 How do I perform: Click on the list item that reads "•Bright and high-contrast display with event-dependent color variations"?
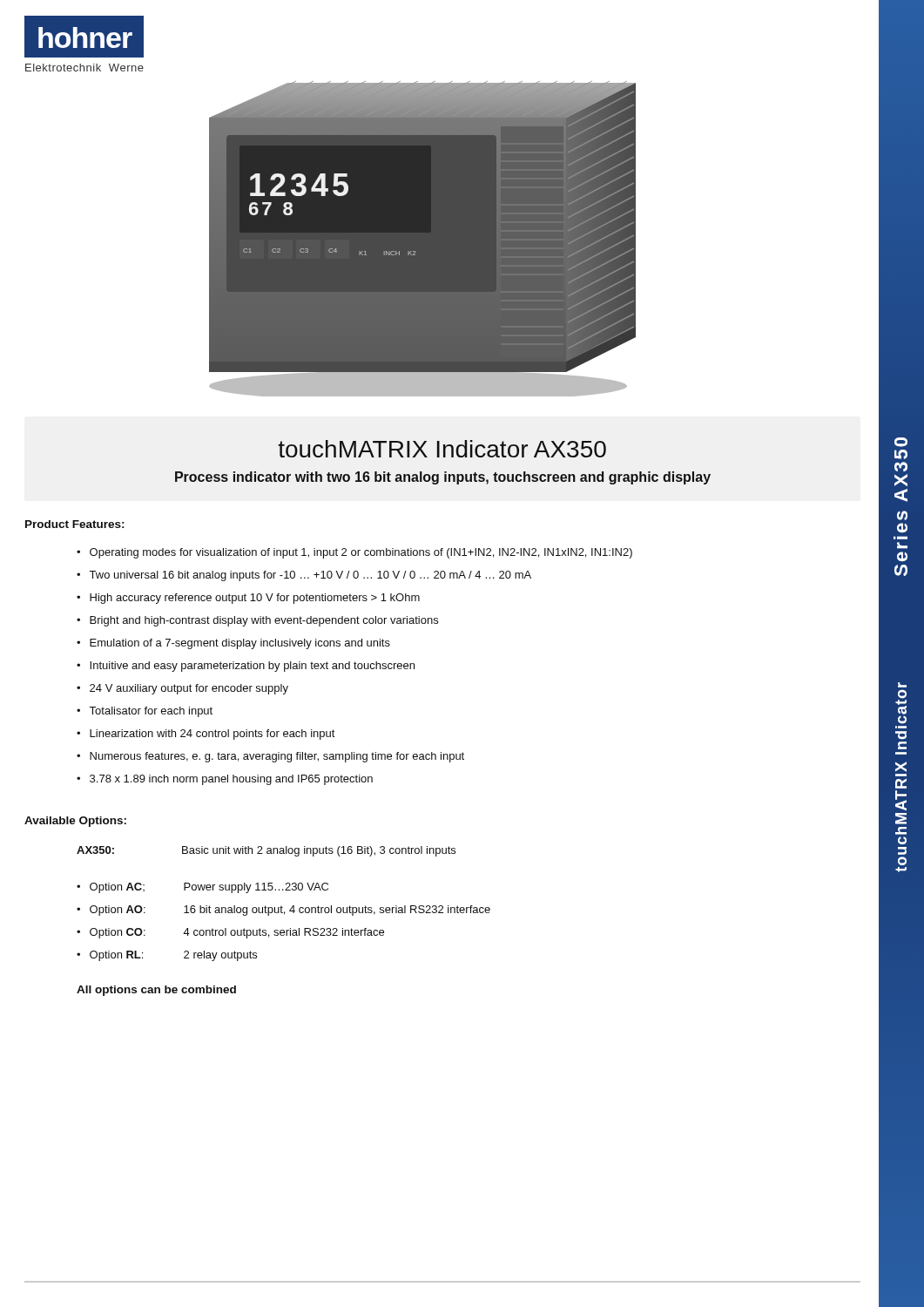click(x=258, y=620)
